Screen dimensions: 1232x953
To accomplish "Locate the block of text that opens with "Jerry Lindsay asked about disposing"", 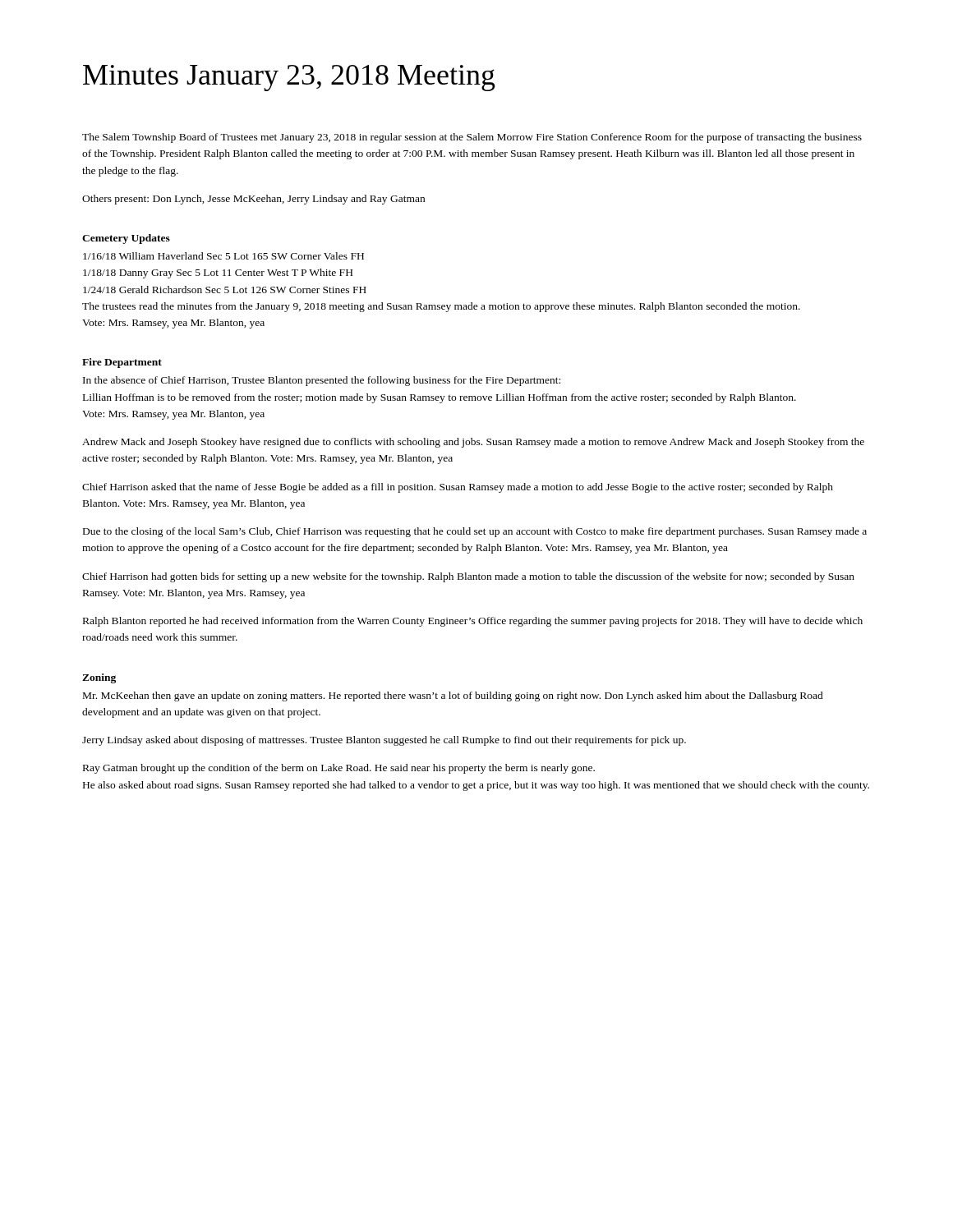I will 384,740.
